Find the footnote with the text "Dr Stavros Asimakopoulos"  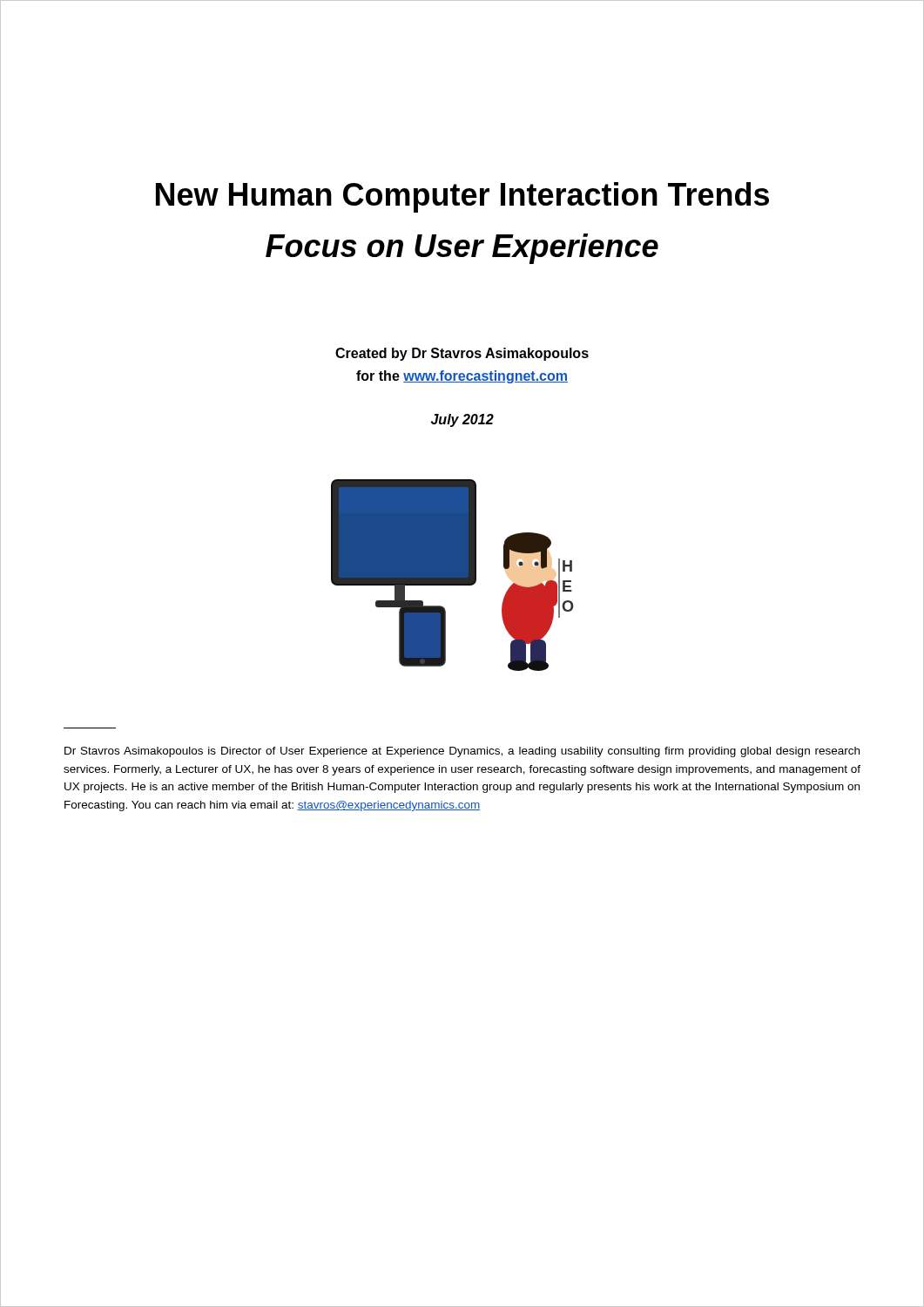[x=462, y=778]
